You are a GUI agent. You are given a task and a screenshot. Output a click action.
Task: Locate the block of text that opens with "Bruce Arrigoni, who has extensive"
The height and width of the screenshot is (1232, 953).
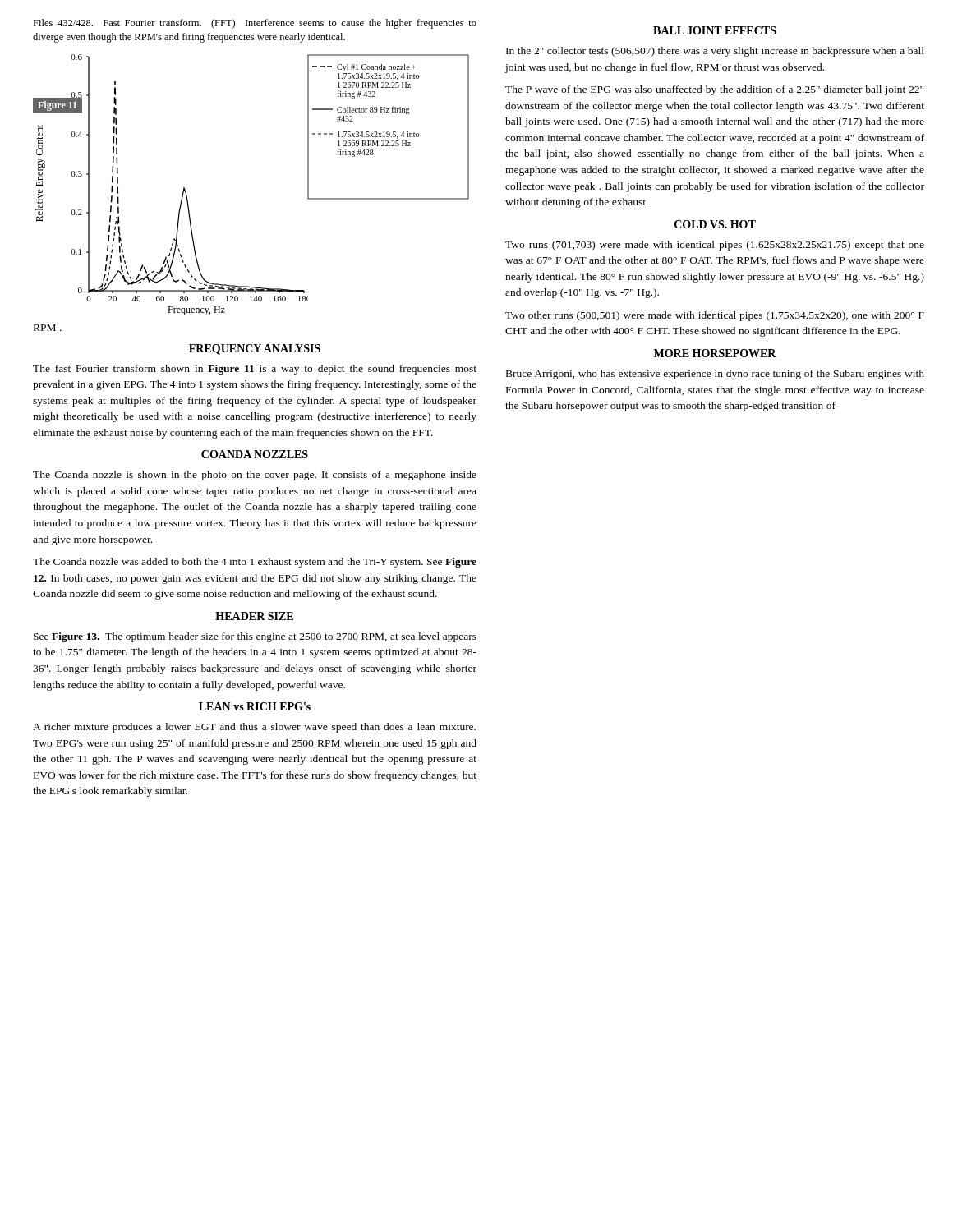pos(715,389)
